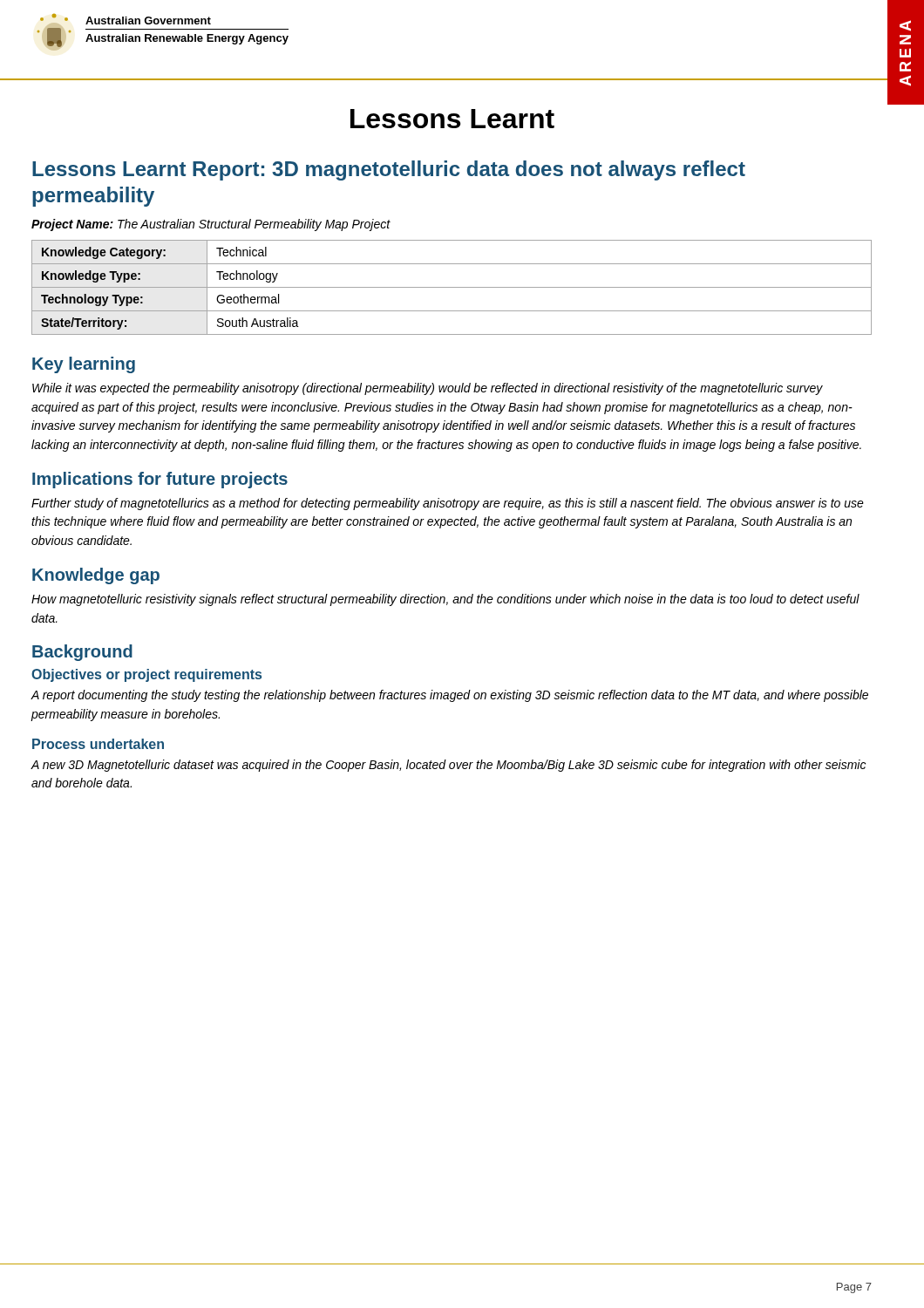
Task: Click the passage that begins "While it was expected the permeability anisotropy"
Action: 447,416
